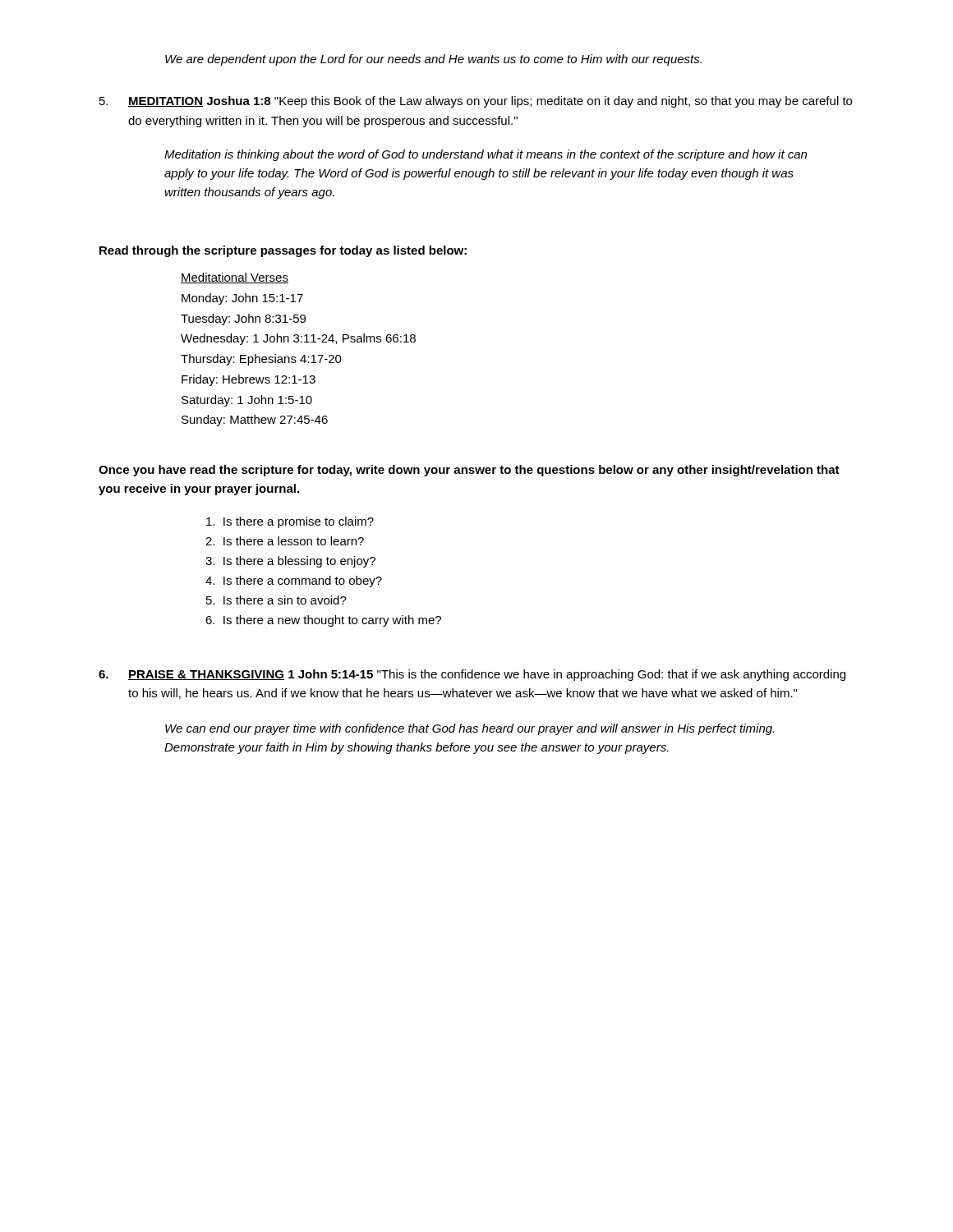Locate the list item containing "4. Is there a"
The image size is (953, 1232).
(x=294, y=580)
